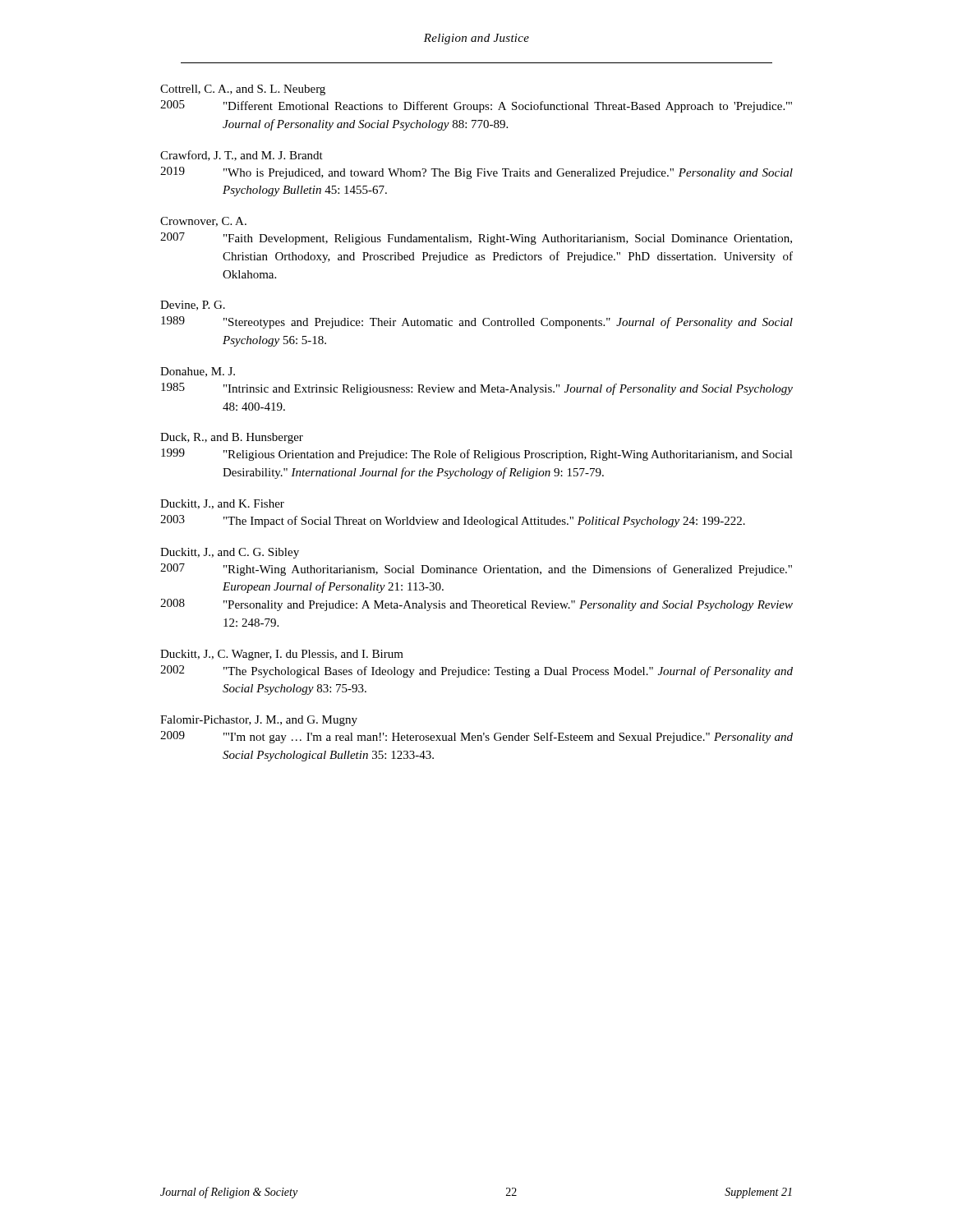Locate the region starting "Duckitt, J., C. Wagner, I."
The image size is (953, 1232).
[476, 672]
